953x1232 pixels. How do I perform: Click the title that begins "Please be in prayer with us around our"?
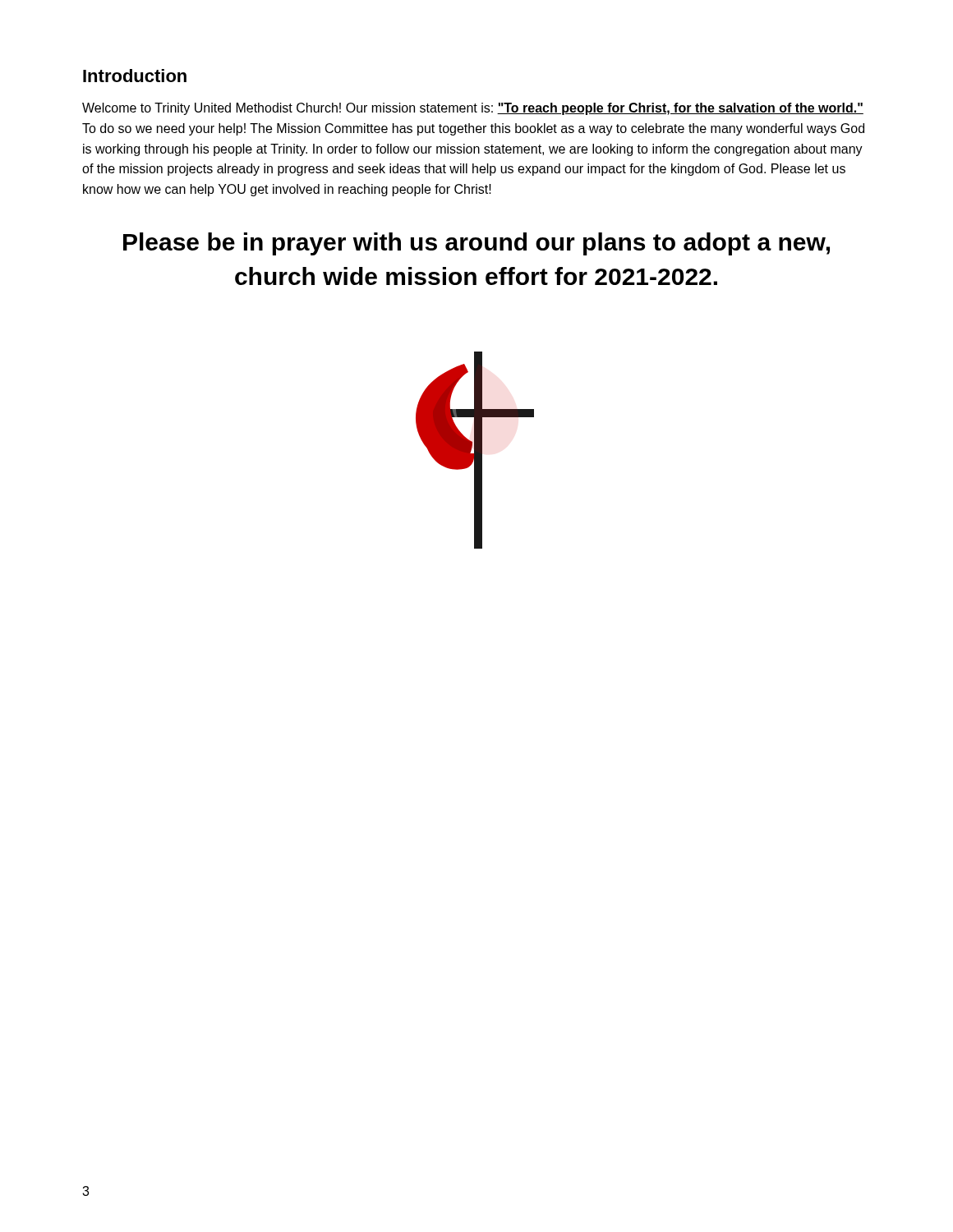(x=476, y=259)
